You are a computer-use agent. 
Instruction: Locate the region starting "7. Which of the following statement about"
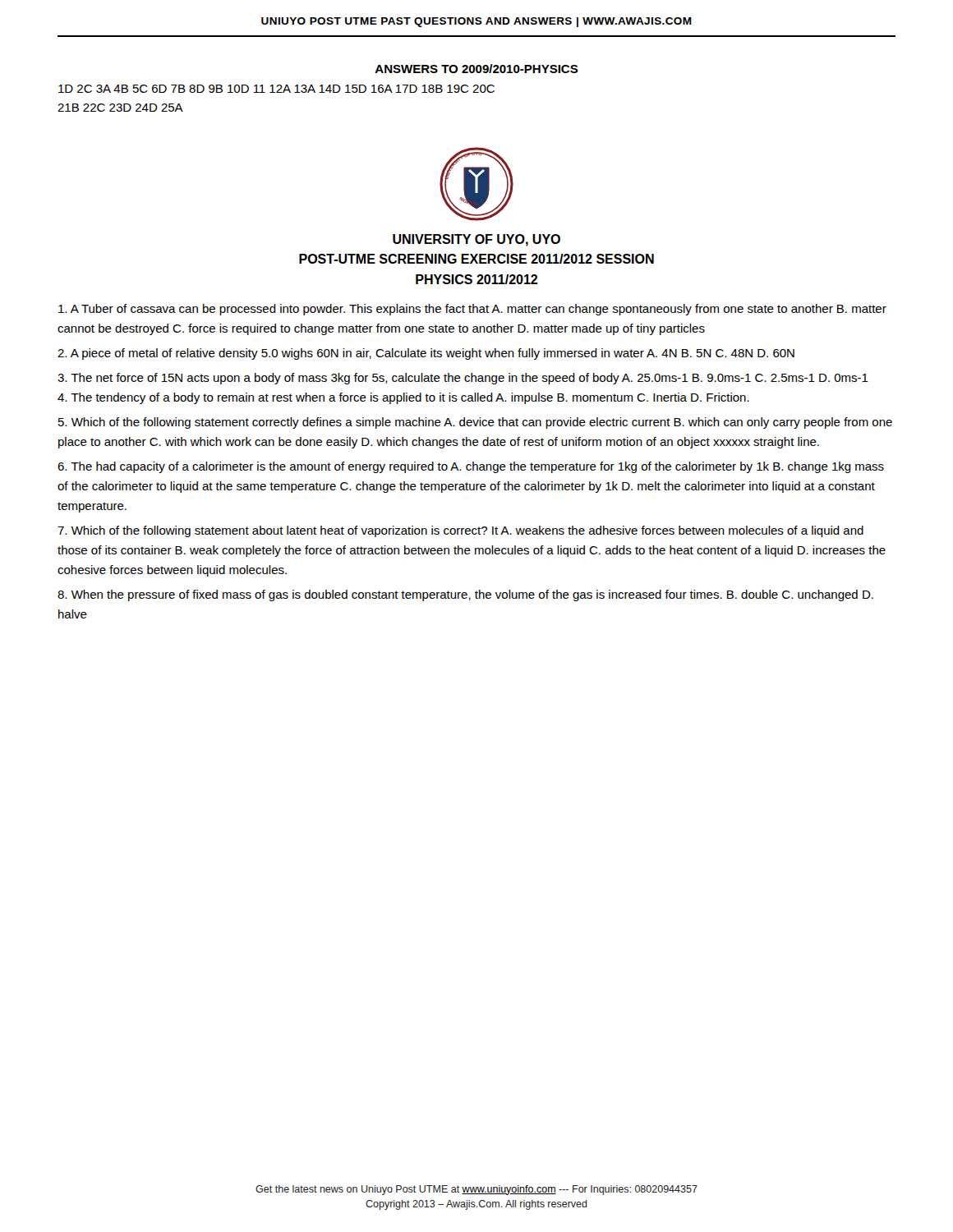point(472,550)
